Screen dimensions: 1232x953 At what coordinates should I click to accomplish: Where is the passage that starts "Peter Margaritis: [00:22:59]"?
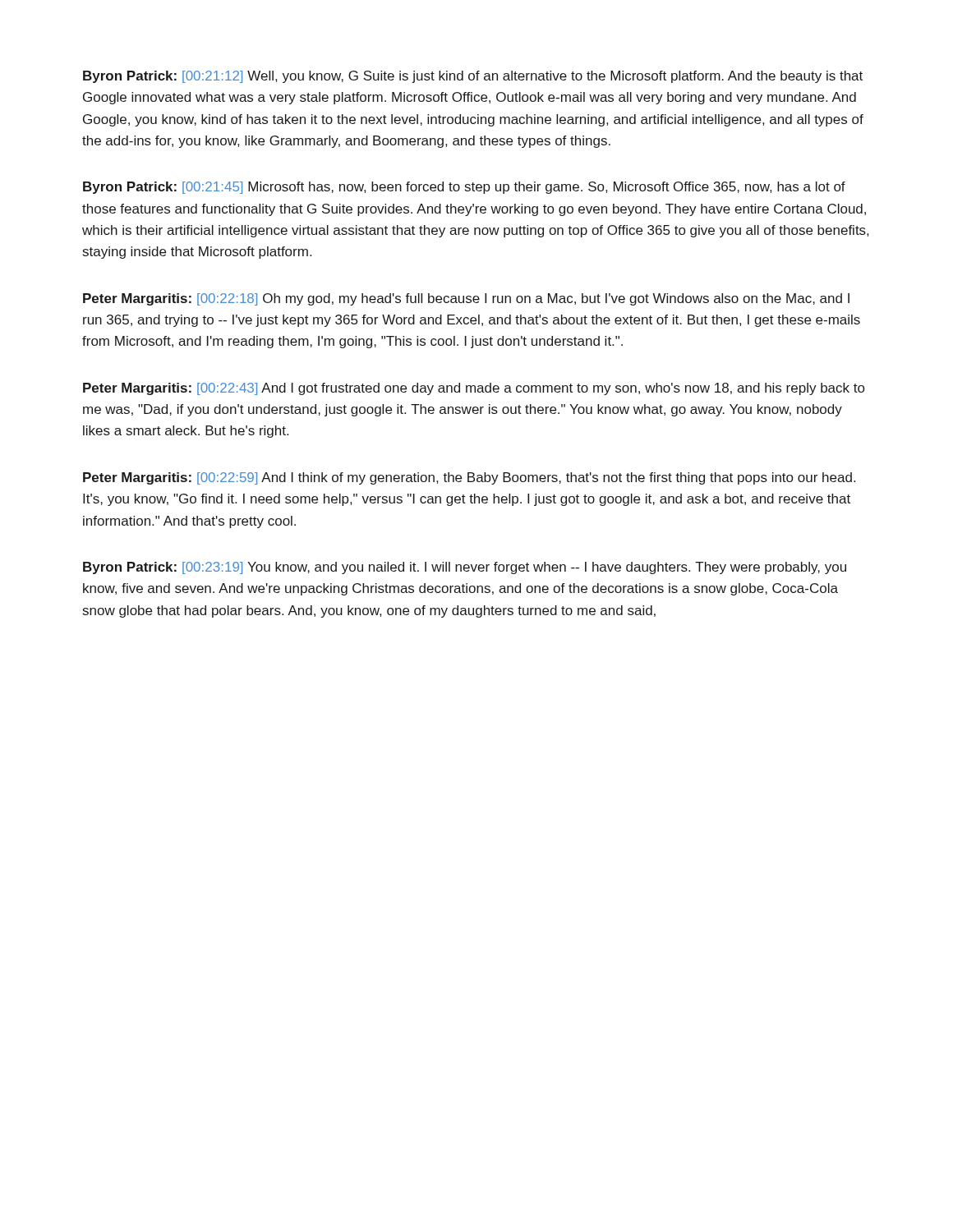[469, 499]
